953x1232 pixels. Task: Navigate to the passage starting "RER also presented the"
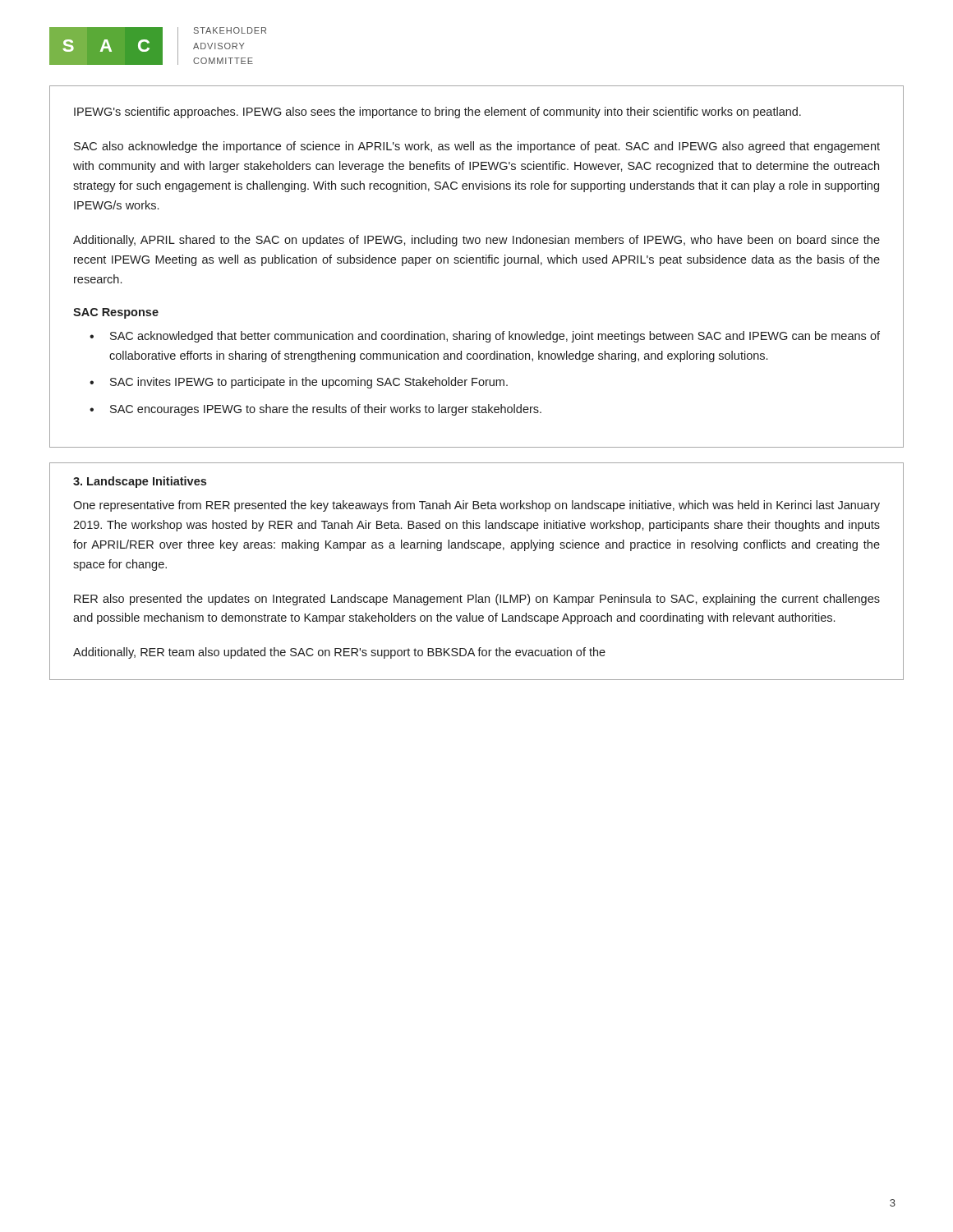(x=476, y=608)
